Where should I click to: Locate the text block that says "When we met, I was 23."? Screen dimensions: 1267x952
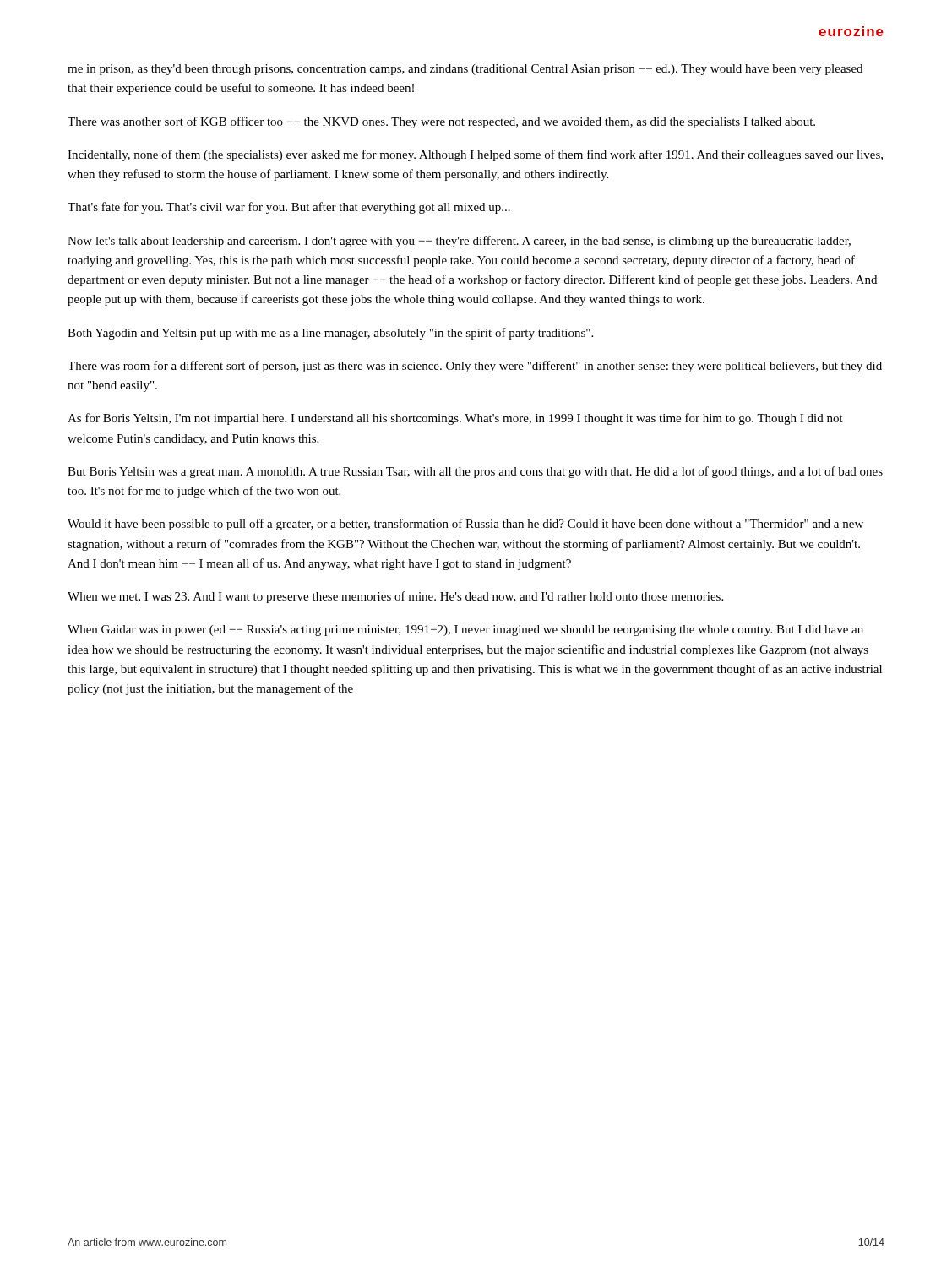click(396, 596)
